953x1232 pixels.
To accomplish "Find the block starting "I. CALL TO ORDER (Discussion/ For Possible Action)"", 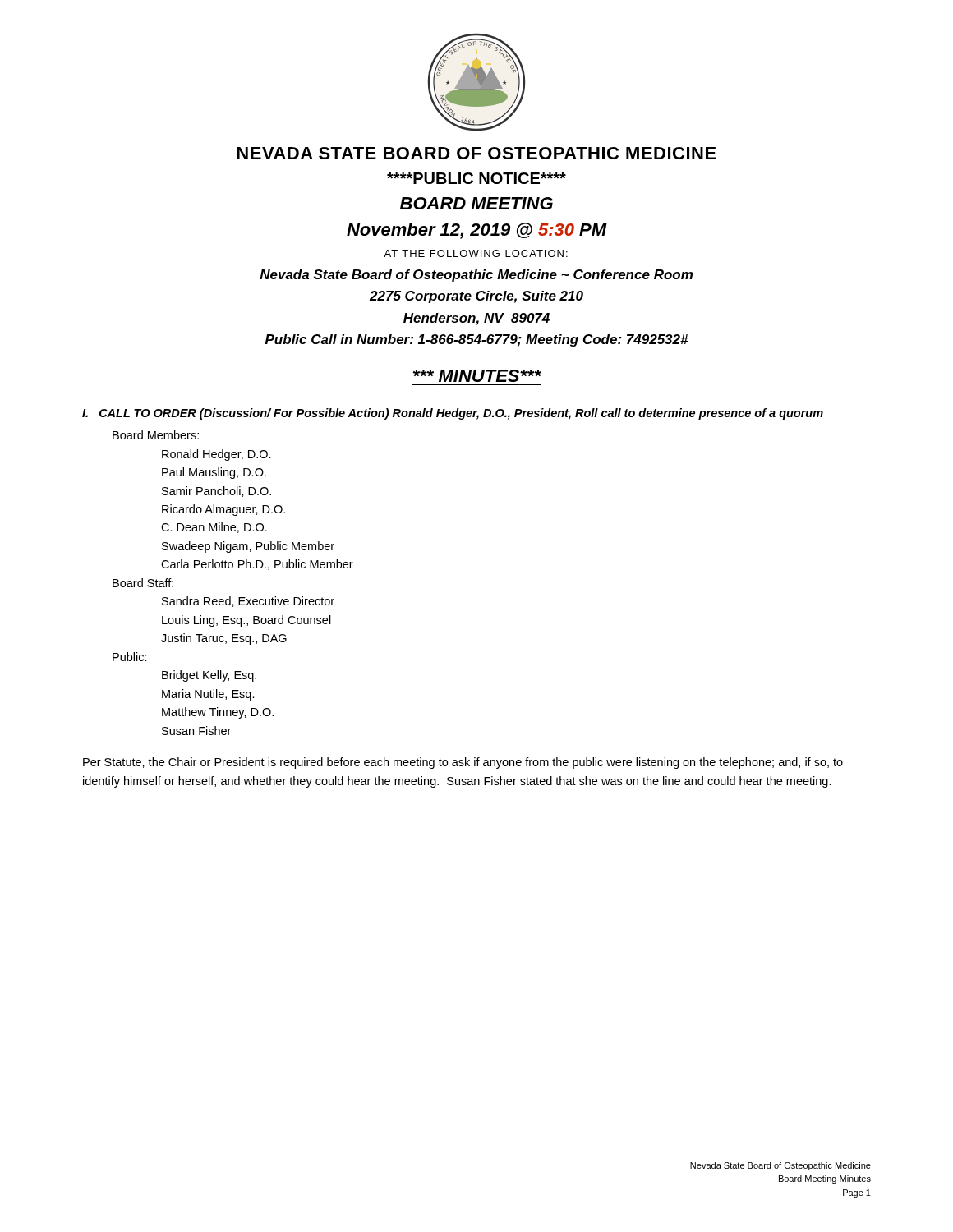I will 453,413.
